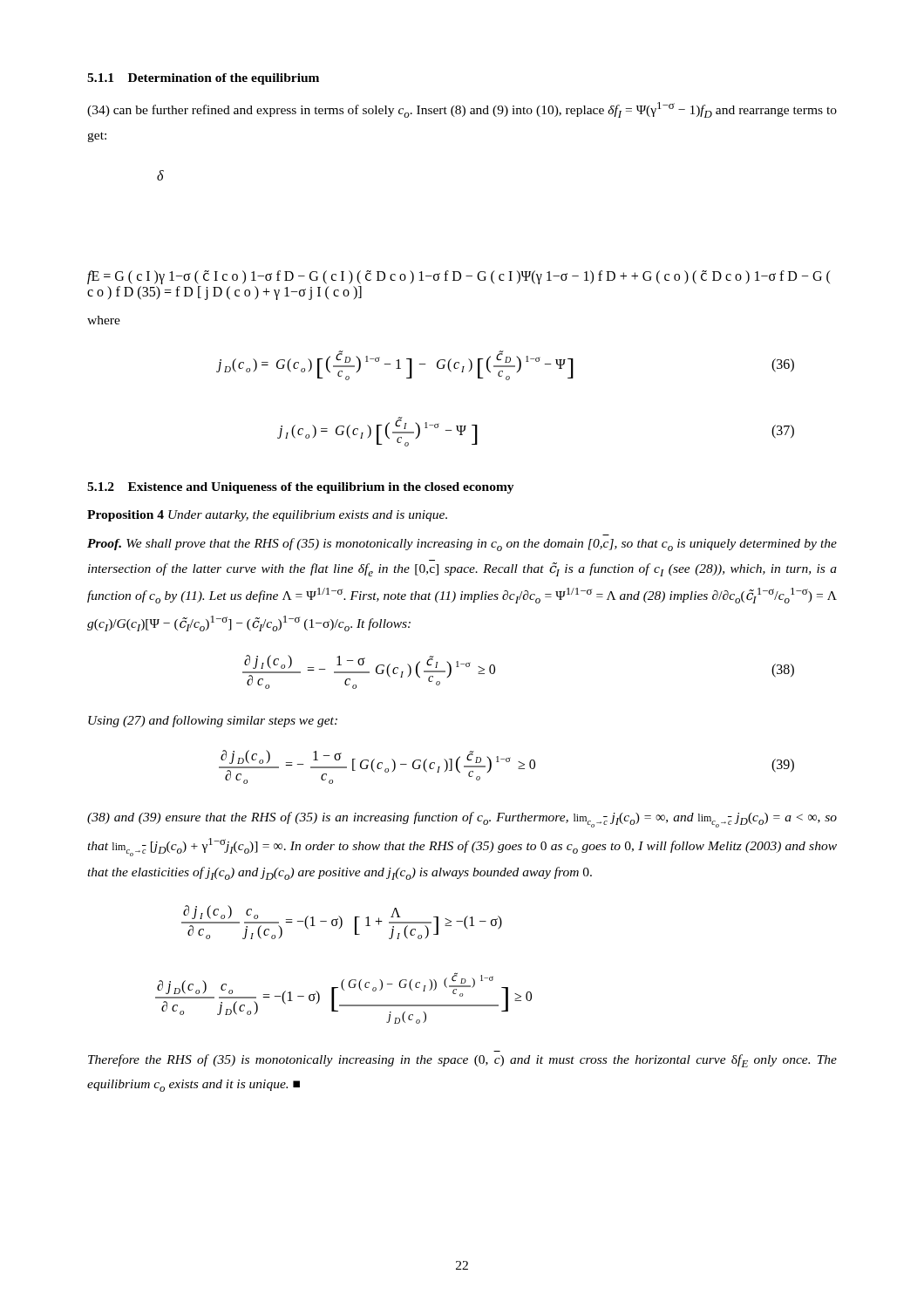
Task: Point to the passage starting "5.1.2 Existence and Uniqueness of the"
Action: 301,486
